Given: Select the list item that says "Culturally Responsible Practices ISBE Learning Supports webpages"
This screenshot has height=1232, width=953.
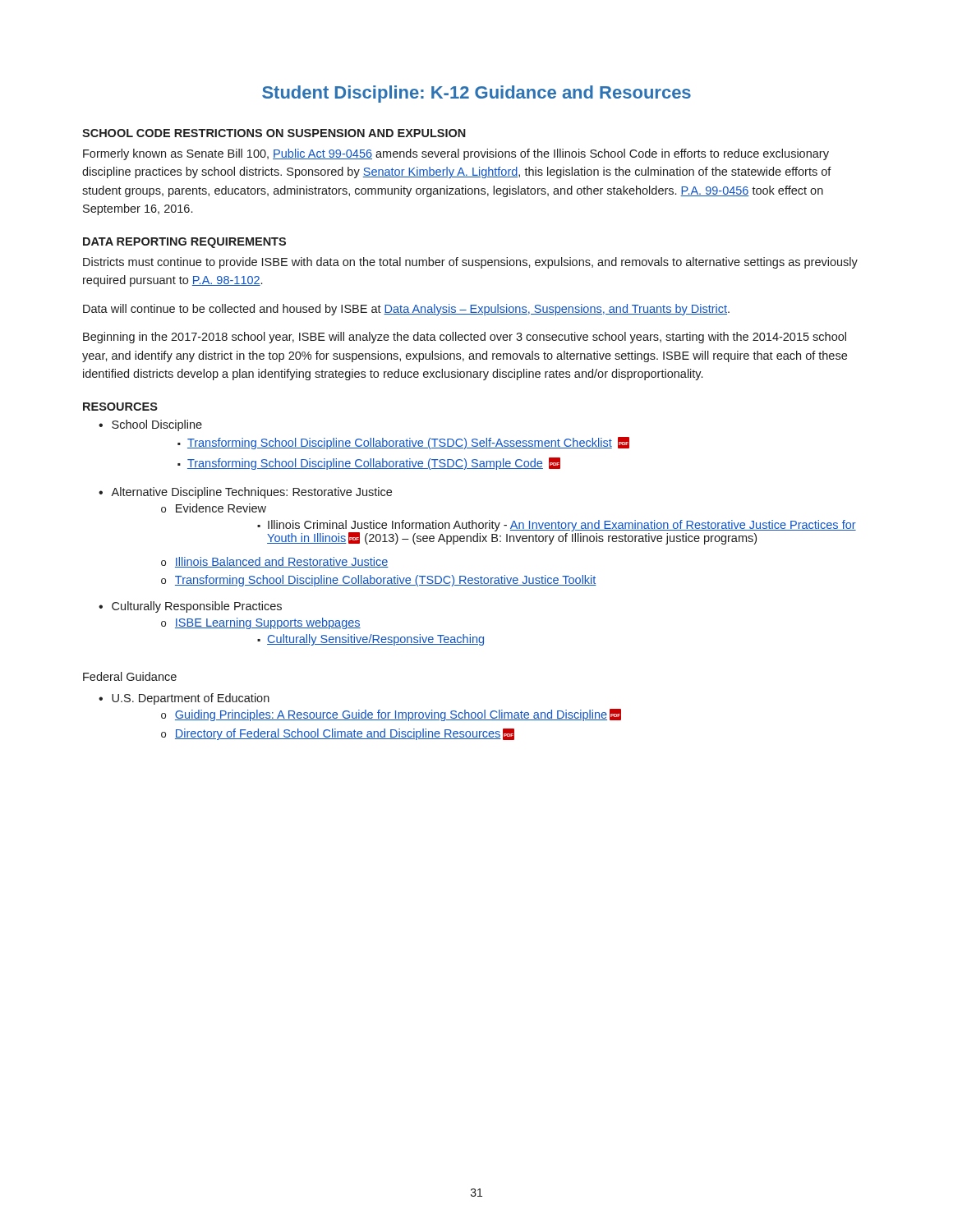Looking at the screenshot, I should 491,628.
